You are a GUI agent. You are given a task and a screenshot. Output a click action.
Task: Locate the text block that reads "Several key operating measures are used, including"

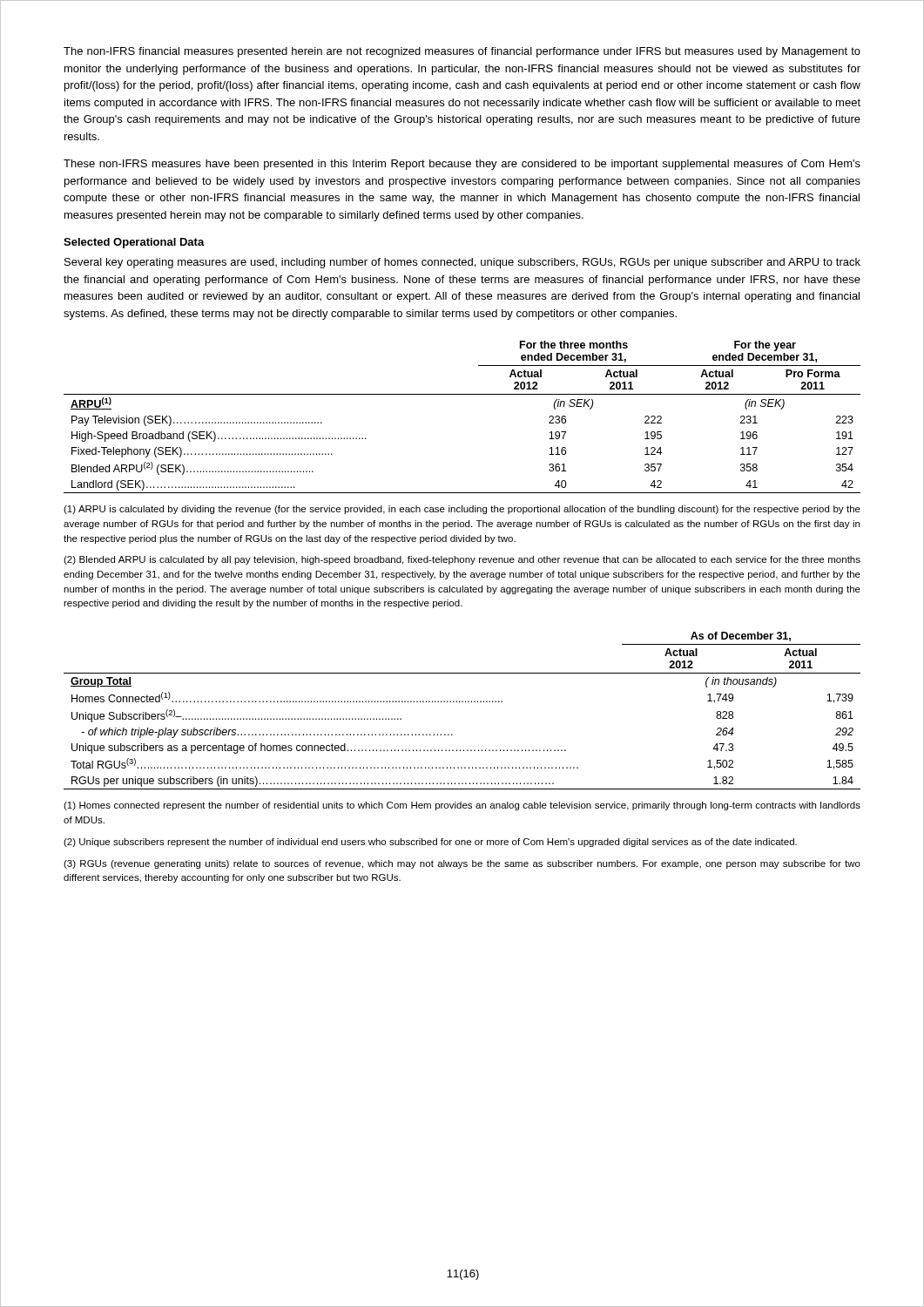click(462, 287)
